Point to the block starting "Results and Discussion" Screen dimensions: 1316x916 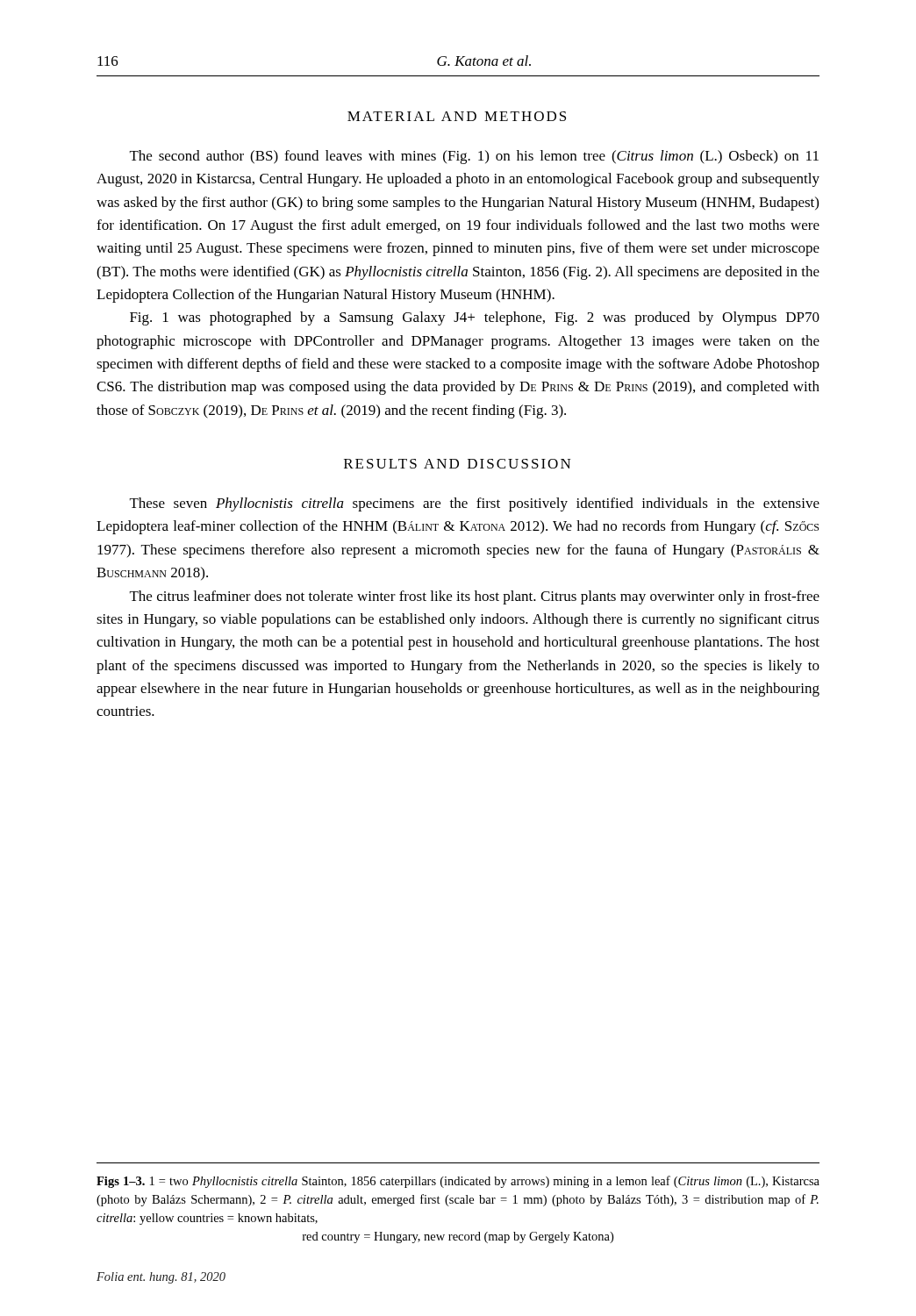click(458, 464)
